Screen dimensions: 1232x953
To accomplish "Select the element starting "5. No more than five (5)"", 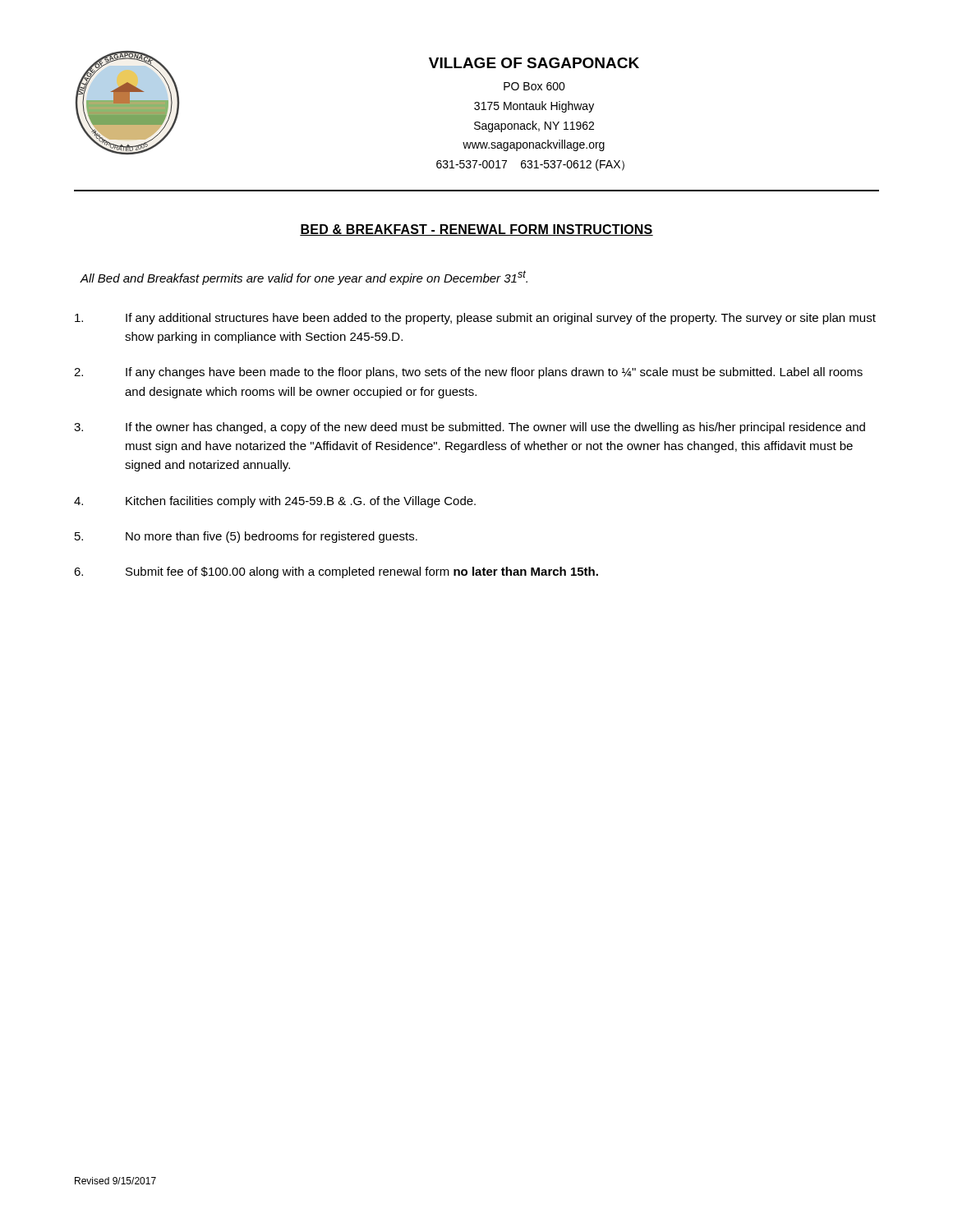I will tap(246, 537).
